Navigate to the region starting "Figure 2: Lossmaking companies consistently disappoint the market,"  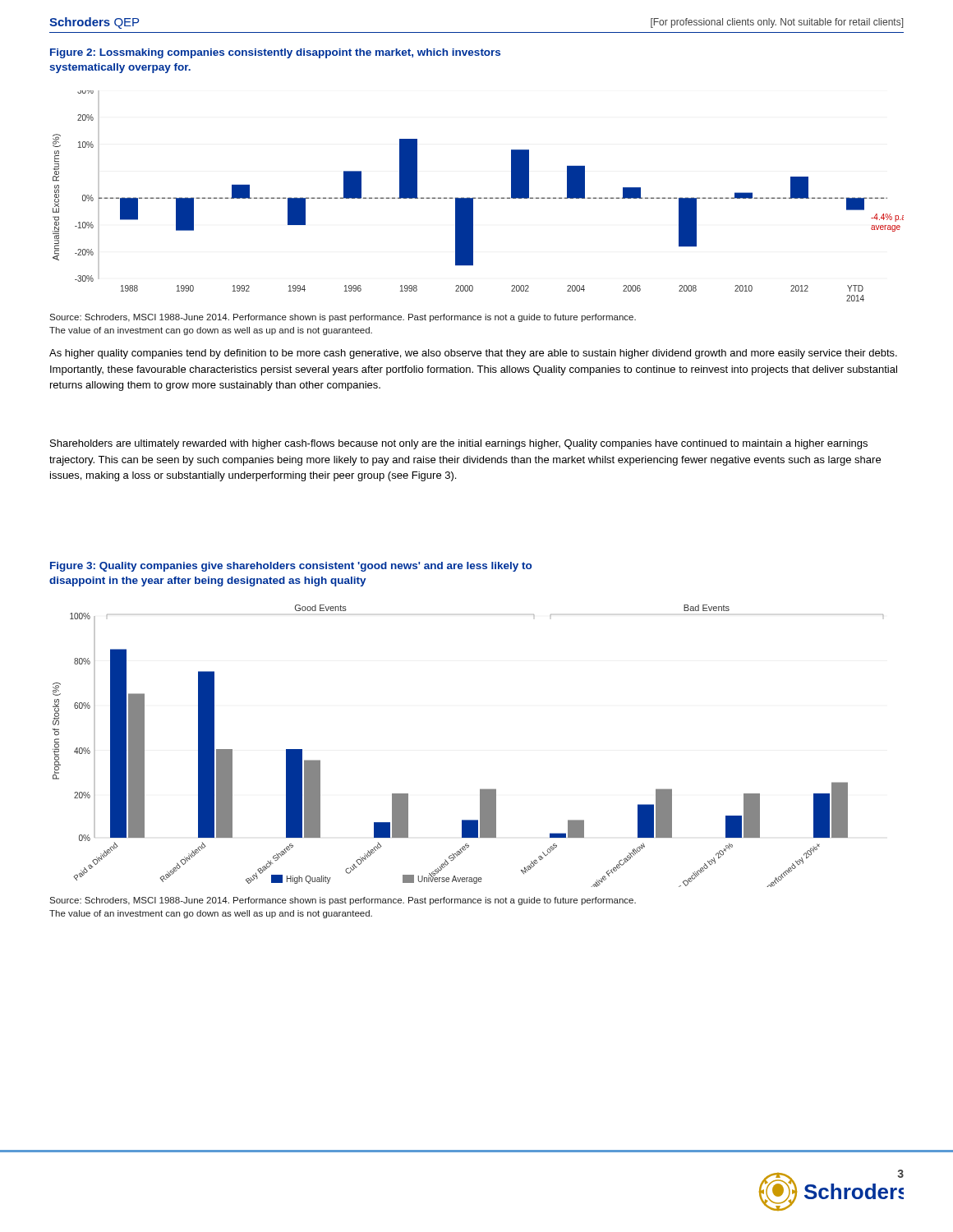[275, 59]
